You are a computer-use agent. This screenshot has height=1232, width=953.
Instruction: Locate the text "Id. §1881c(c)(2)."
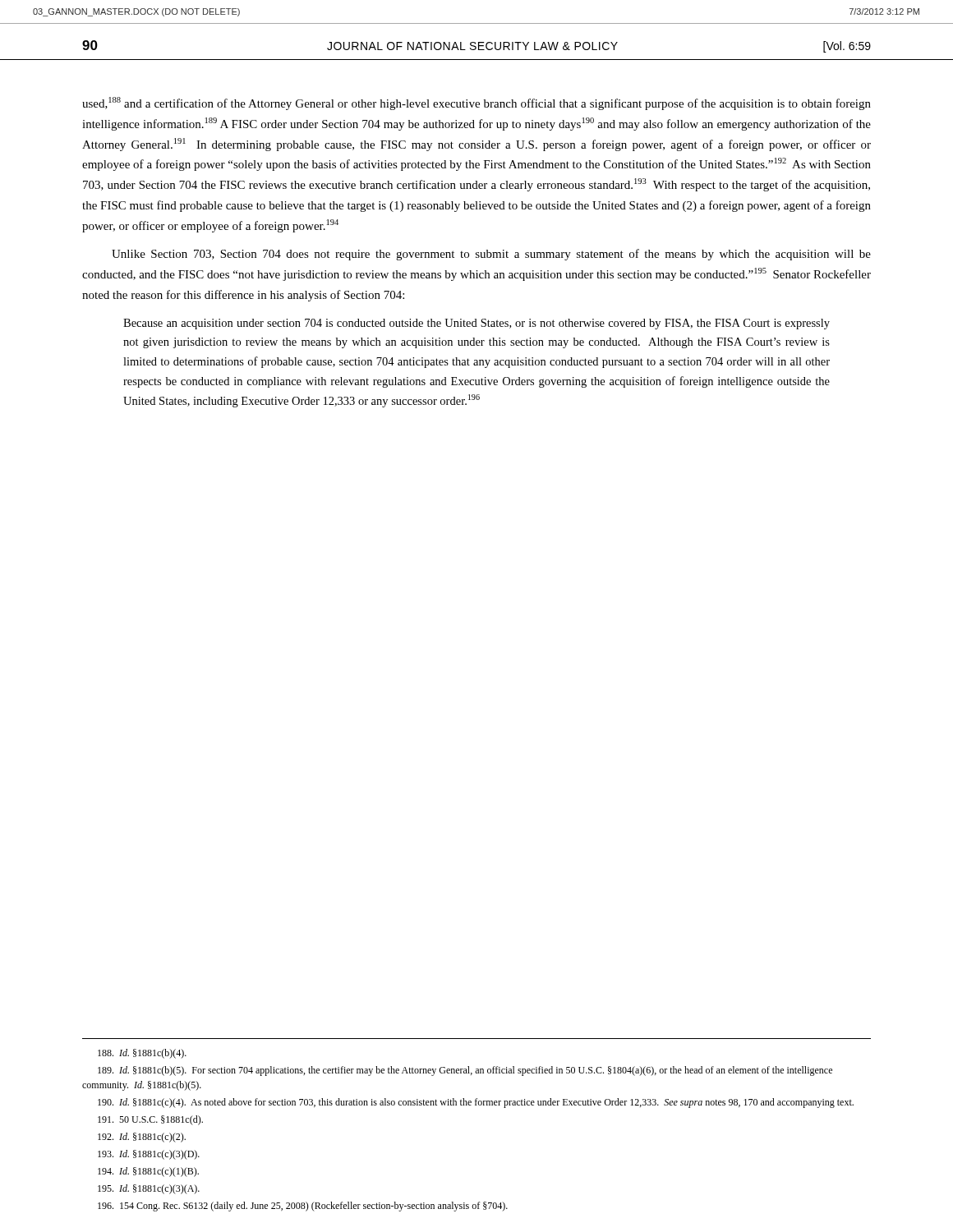134,1137
